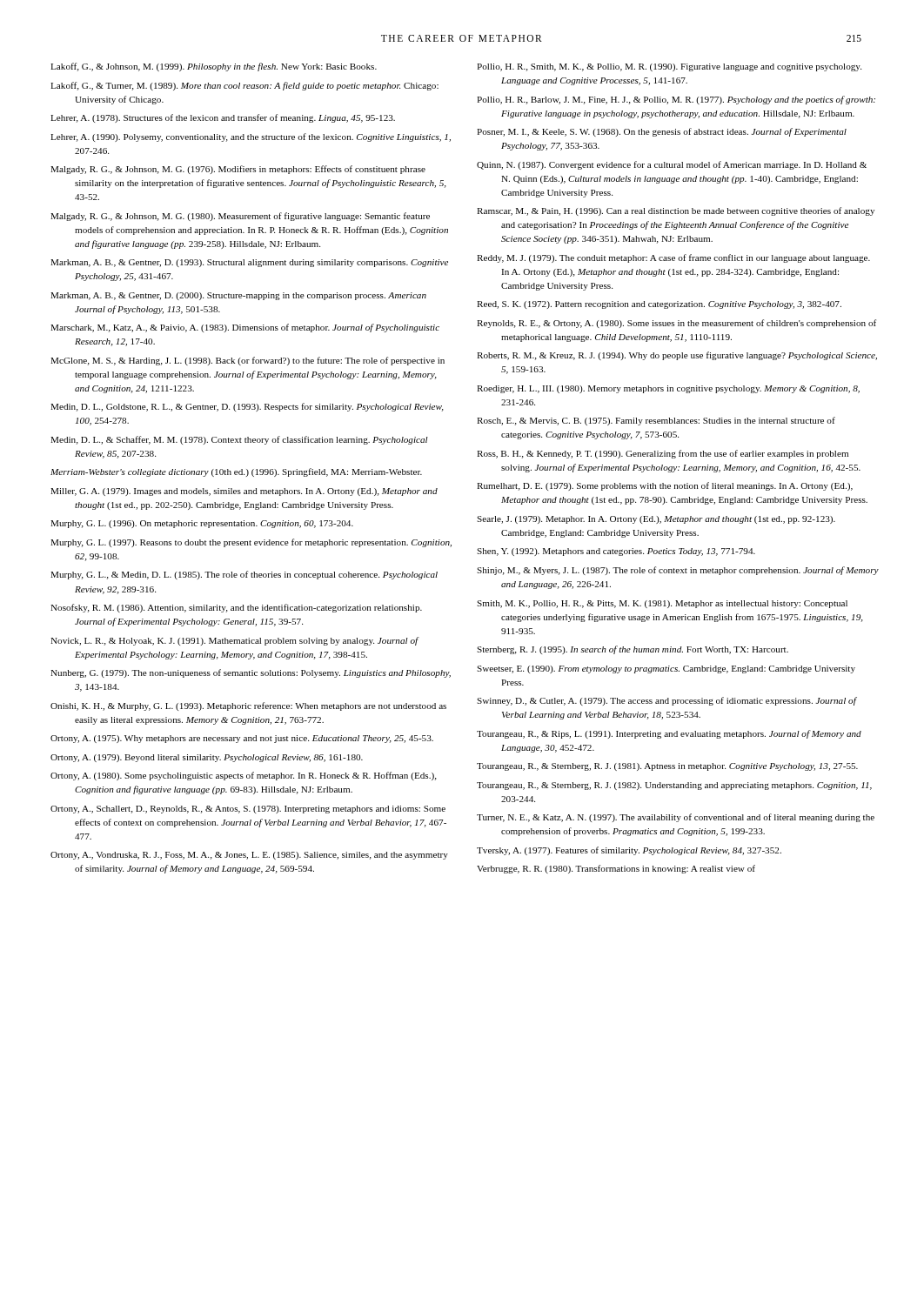
Task: Locate the block of text that opens with "Shen, Y. (1992). Metaphors and categories."
Action: [616, 551]
